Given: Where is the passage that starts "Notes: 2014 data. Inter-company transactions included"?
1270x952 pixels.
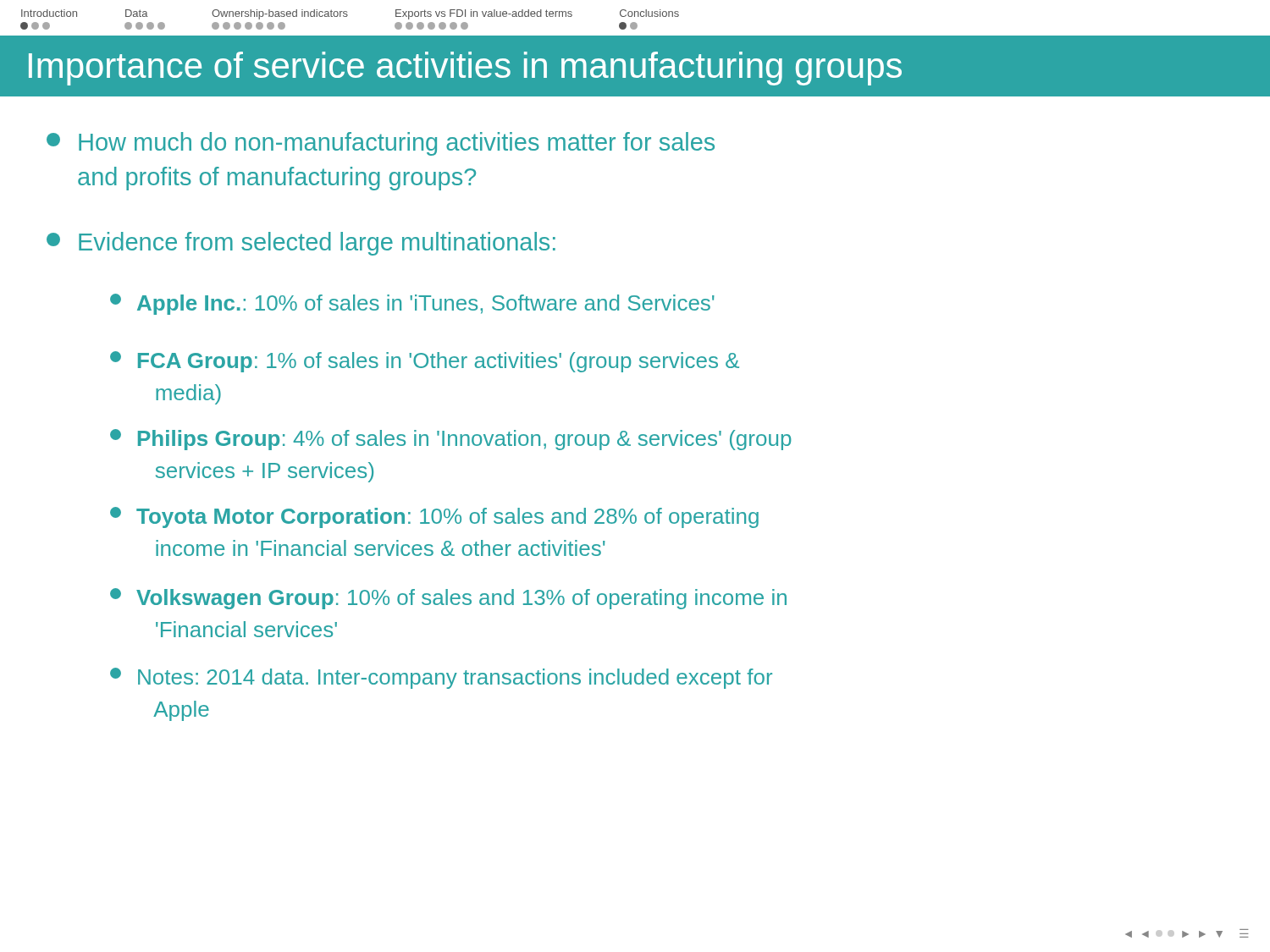Looking at the screenshot, I should point(441,694).
